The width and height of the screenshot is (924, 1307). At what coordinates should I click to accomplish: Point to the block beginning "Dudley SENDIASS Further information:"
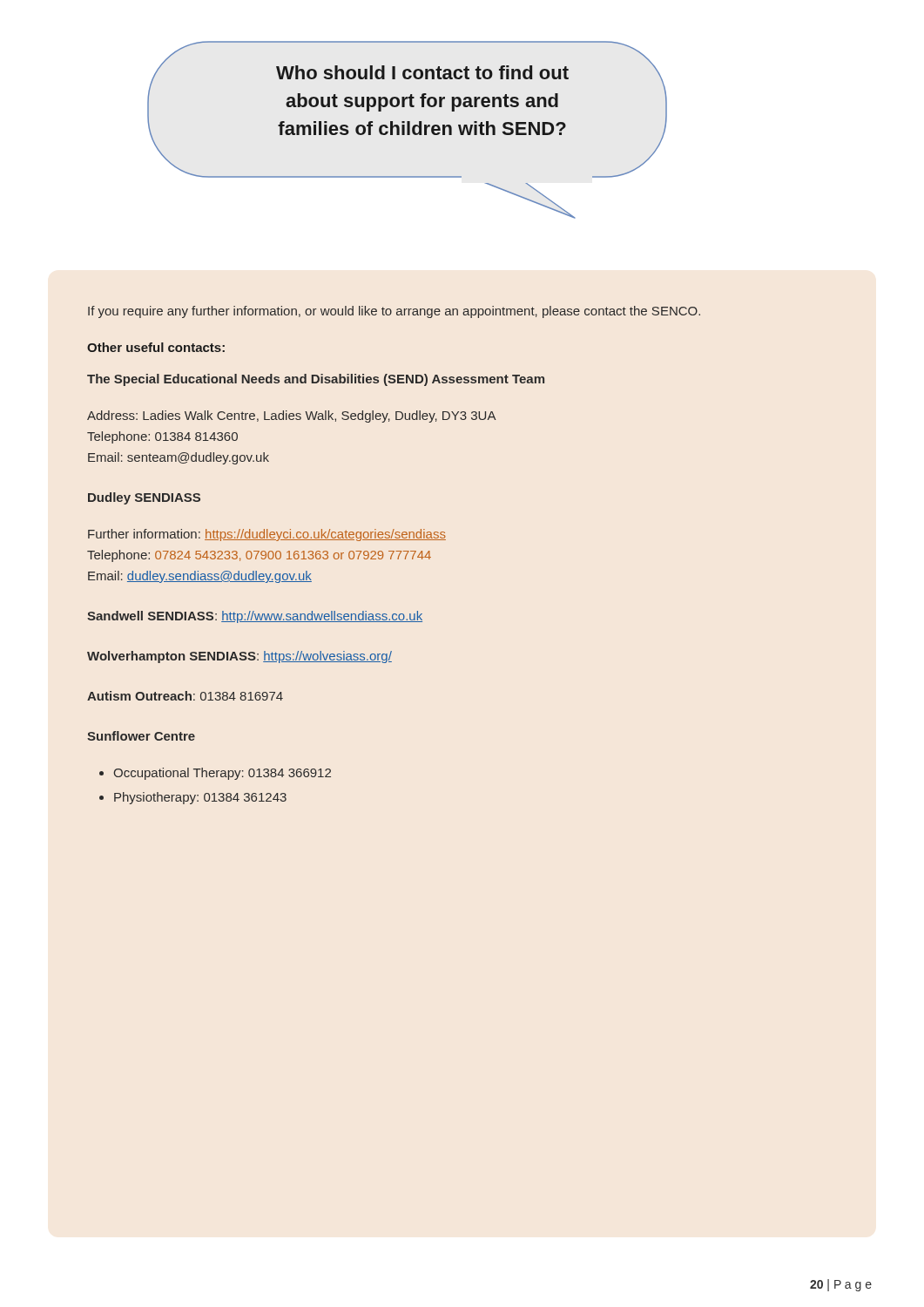tap(144, 498)
